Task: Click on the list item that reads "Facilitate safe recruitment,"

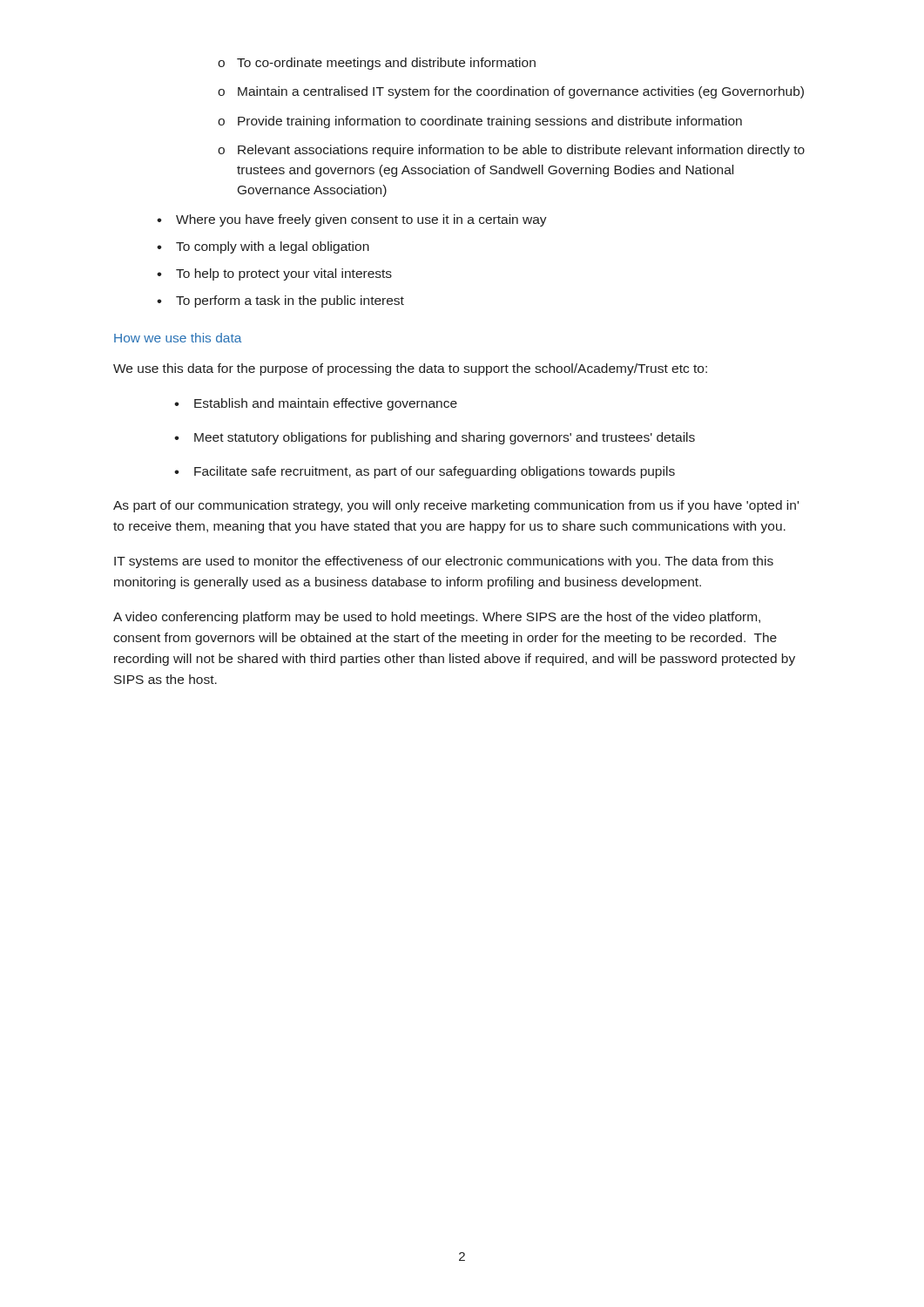Action: [x=434, y=471]
